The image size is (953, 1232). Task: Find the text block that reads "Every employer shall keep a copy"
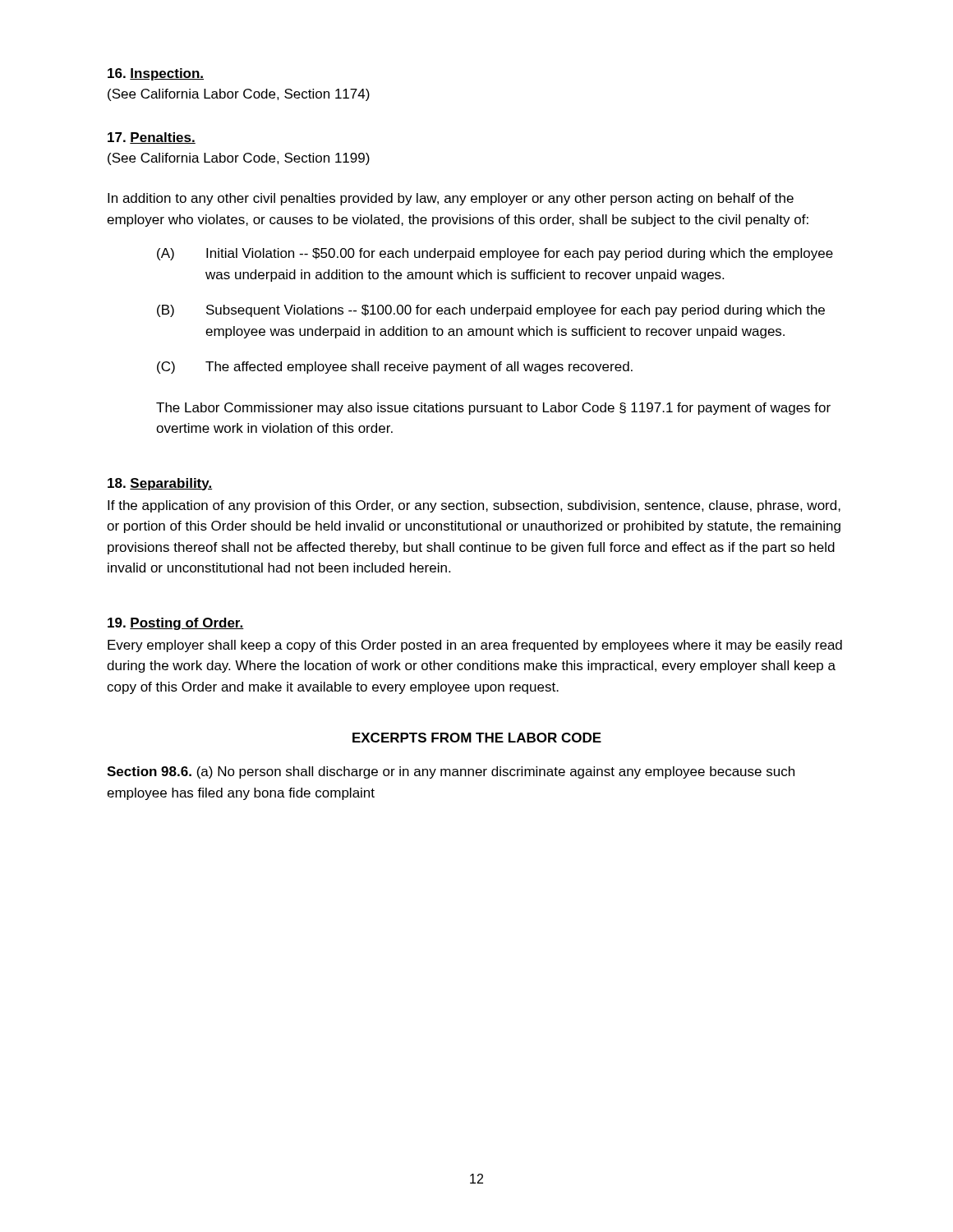tap(475, 666)
